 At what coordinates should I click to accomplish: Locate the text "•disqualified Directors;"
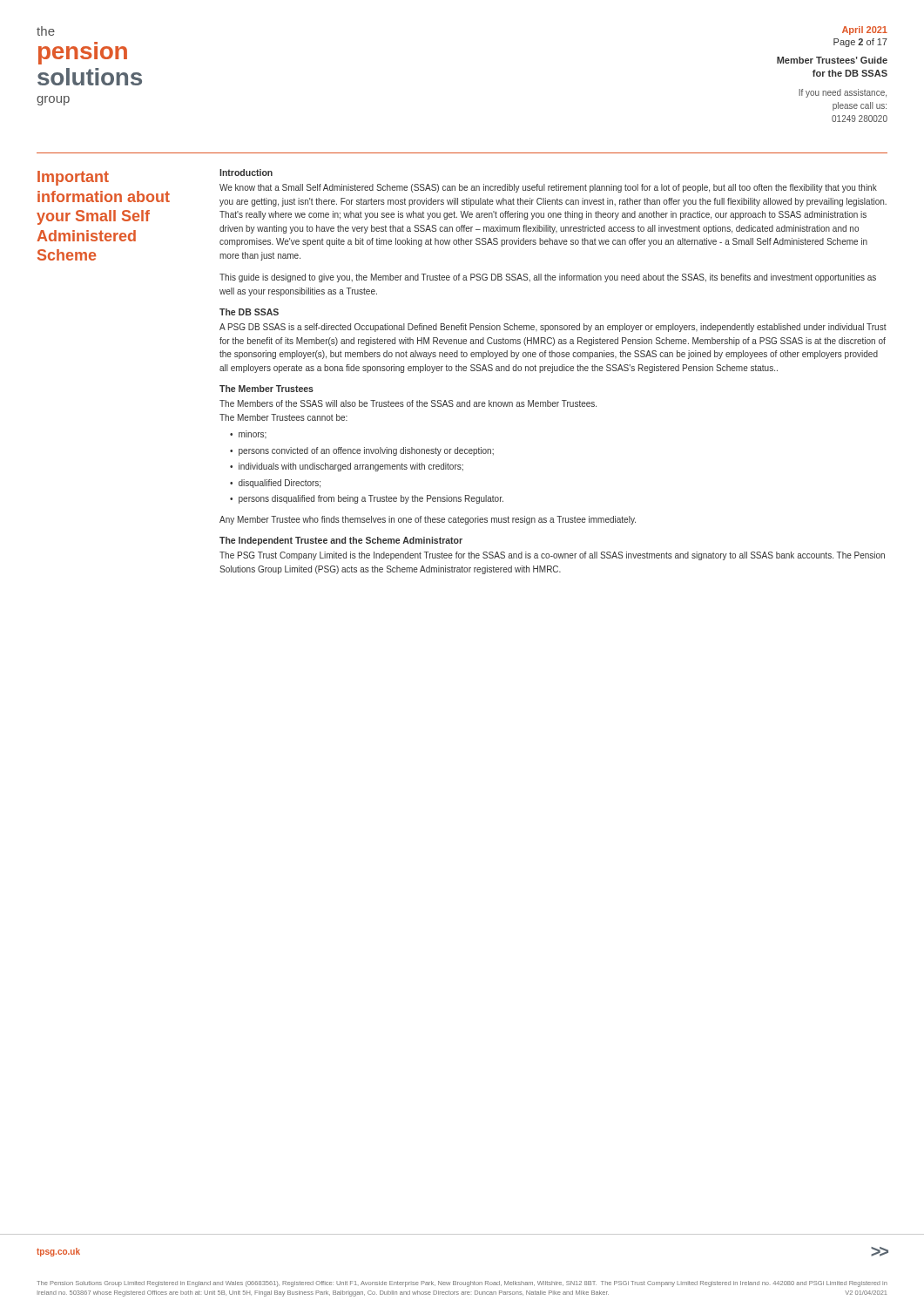276,483
